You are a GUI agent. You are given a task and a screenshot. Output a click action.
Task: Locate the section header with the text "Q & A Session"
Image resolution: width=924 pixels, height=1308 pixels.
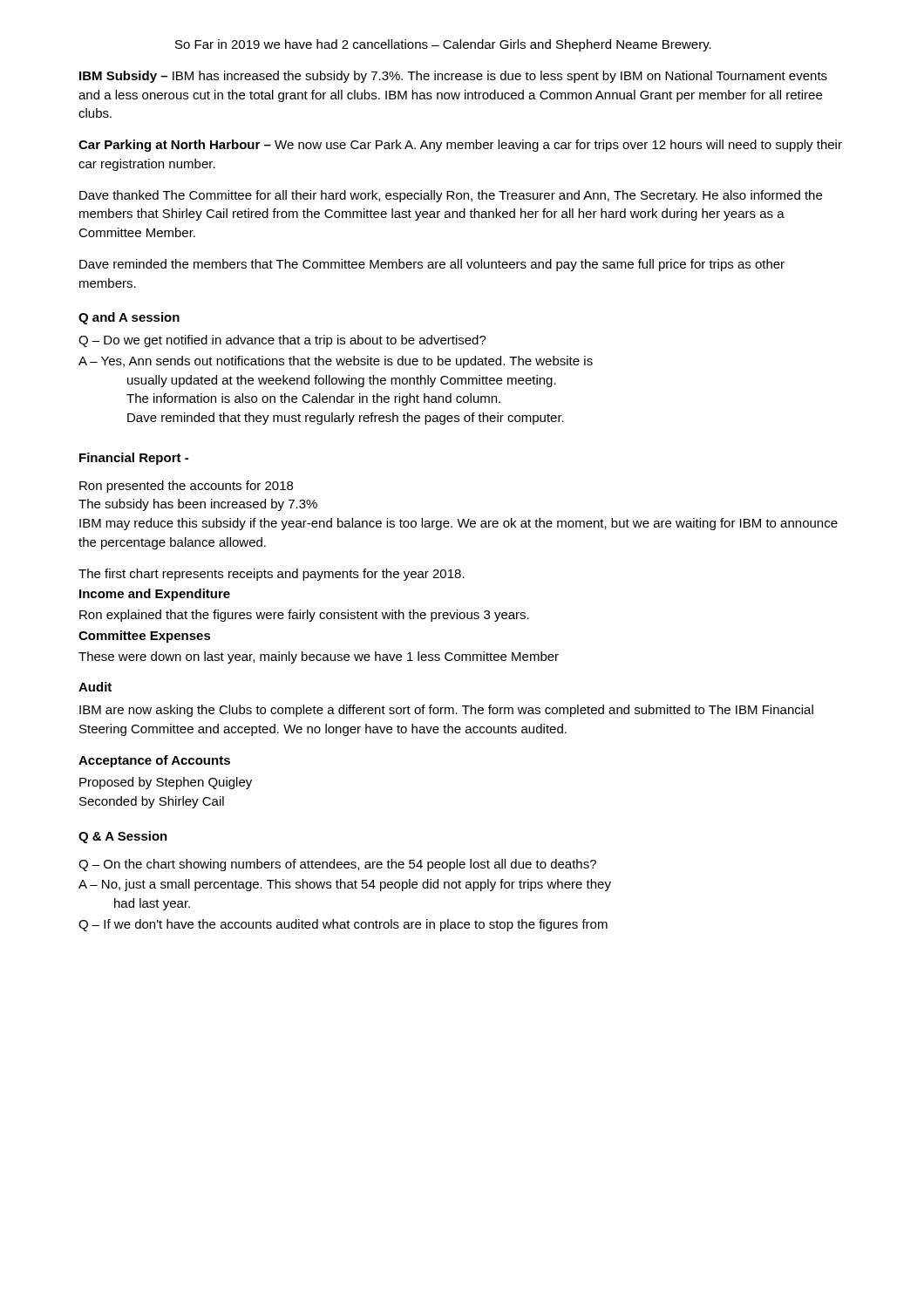123,836
